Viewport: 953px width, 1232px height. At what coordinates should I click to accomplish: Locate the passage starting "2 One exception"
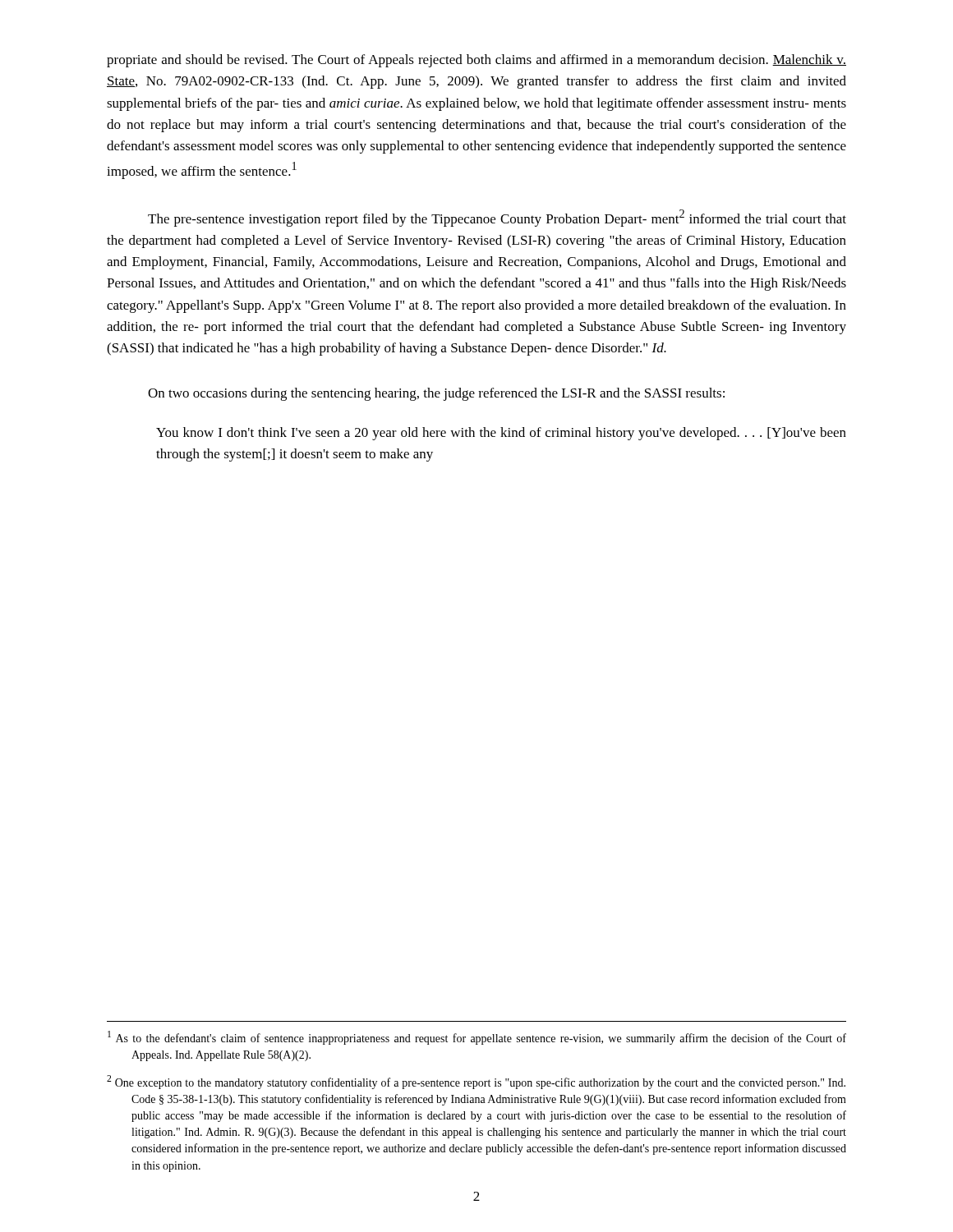click(476, 1122)
